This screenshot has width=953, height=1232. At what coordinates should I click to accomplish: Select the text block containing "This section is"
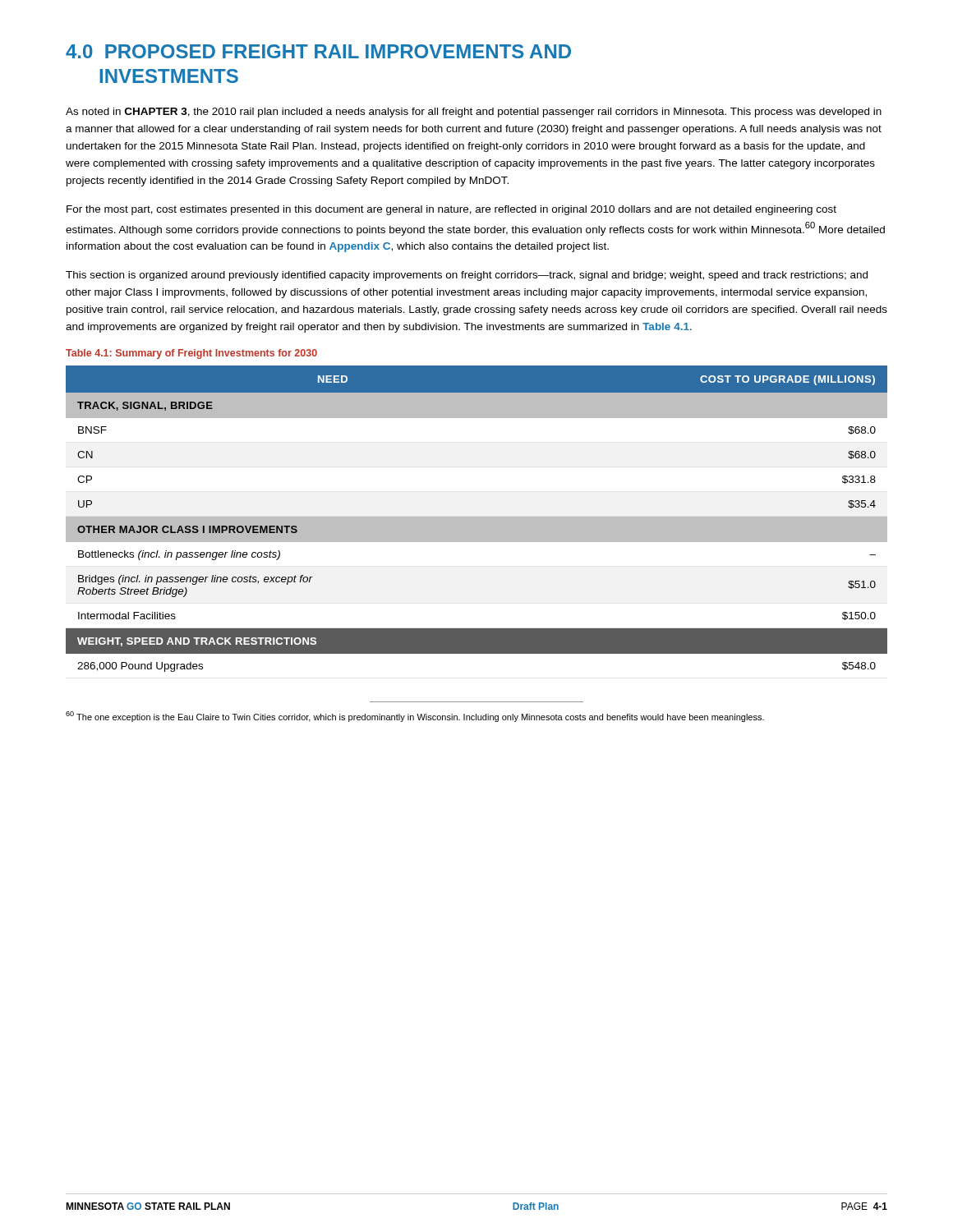[x=476, y=300]
